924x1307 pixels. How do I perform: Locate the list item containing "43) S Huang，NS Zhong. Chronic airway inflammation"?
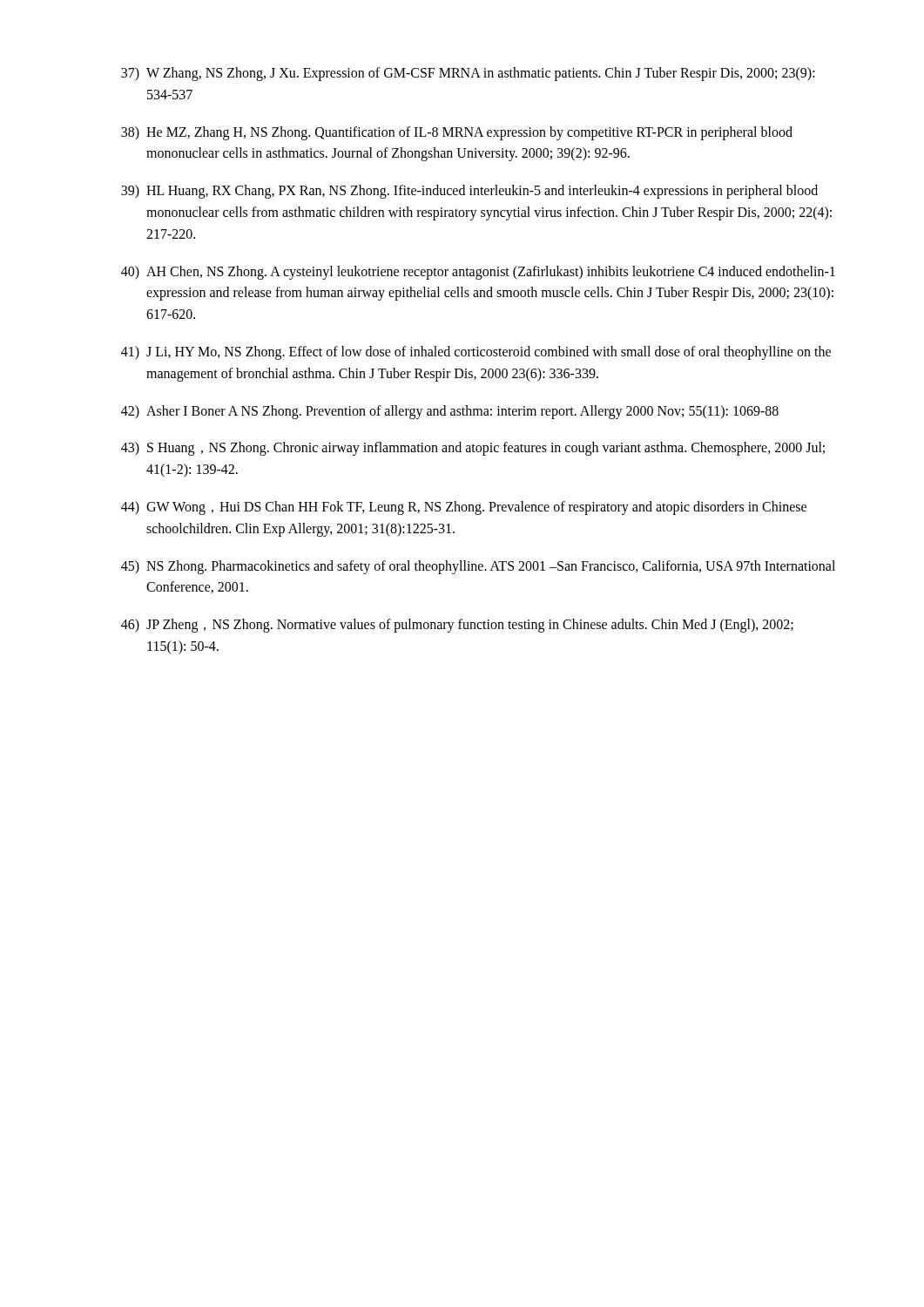pyautogui.click(x=462, y=459)
